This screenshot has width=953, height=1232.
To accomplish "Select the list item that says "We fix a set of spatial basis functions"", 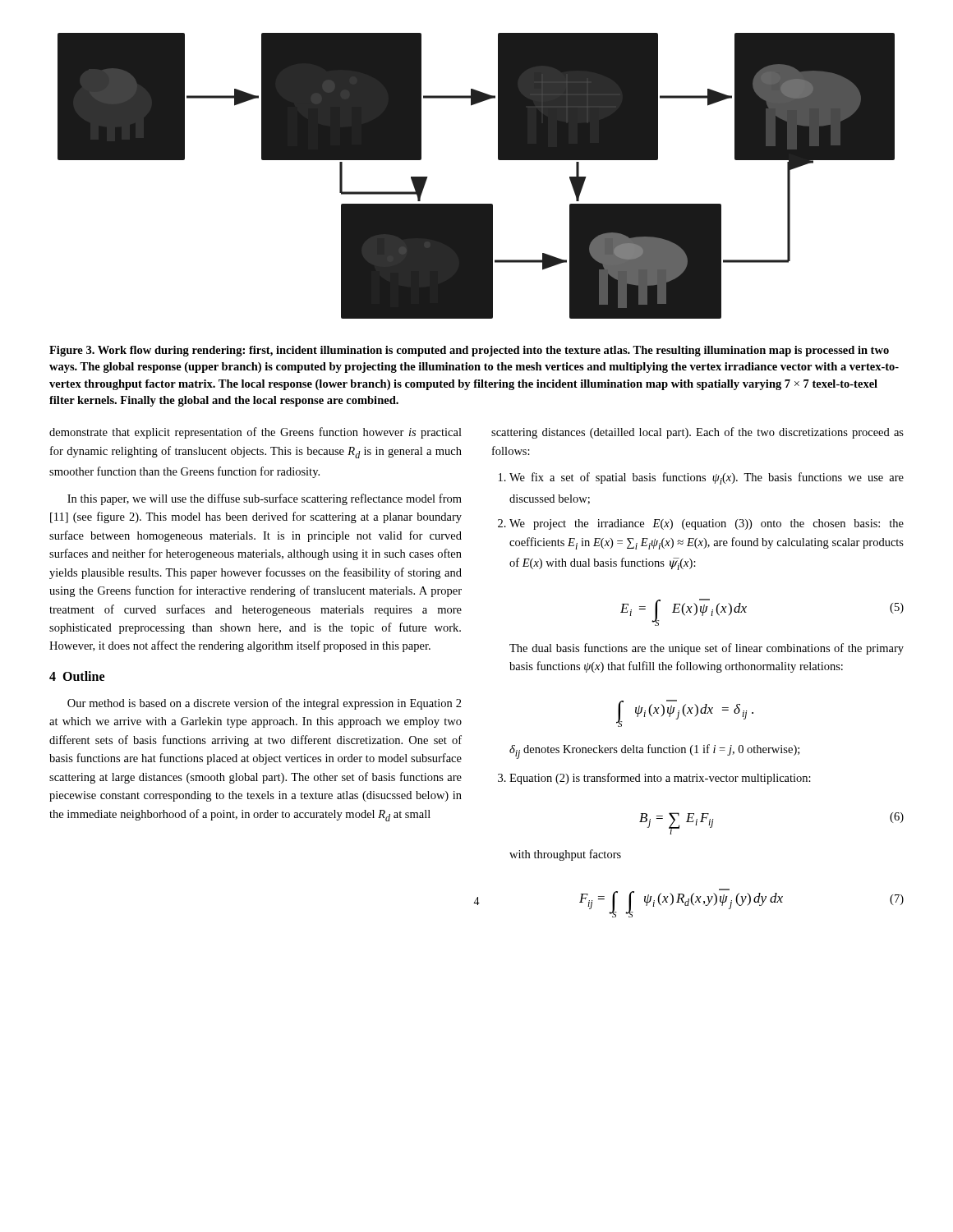I will pos(707,488).
